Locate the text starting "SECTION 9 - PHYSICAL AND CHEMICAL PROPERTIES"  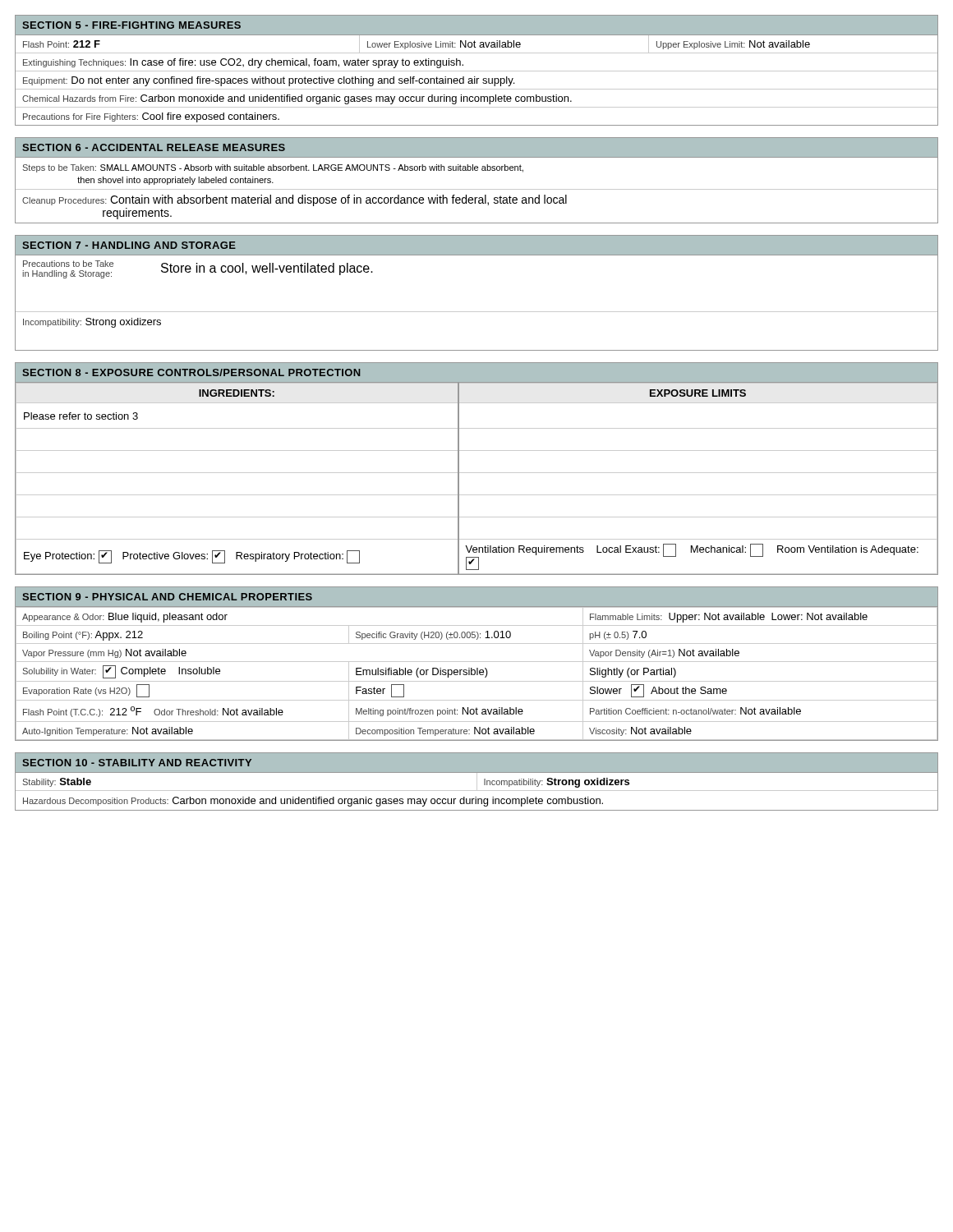tap(476, 664)
